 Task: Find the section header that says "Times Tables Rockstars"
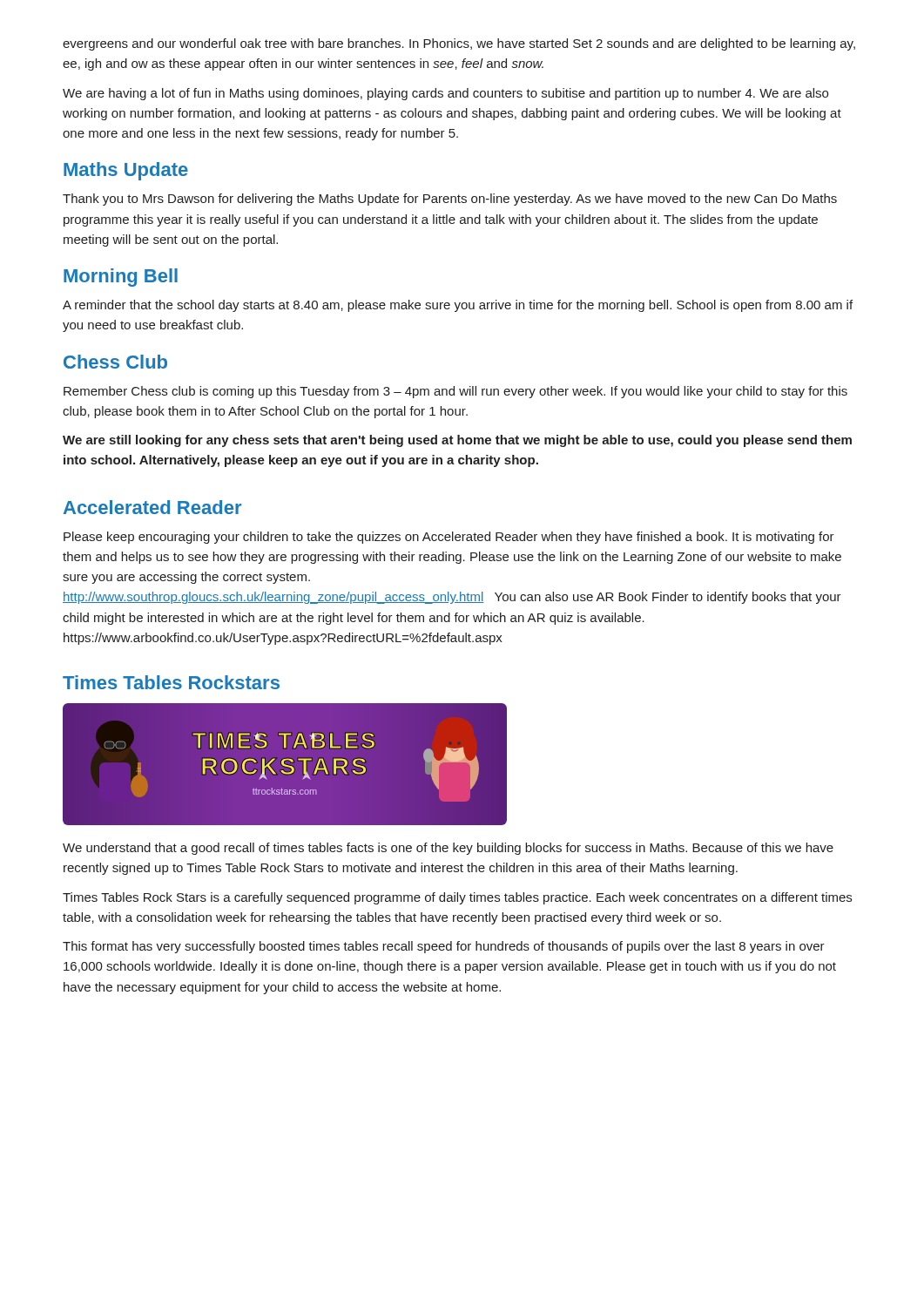click(172, 683)
